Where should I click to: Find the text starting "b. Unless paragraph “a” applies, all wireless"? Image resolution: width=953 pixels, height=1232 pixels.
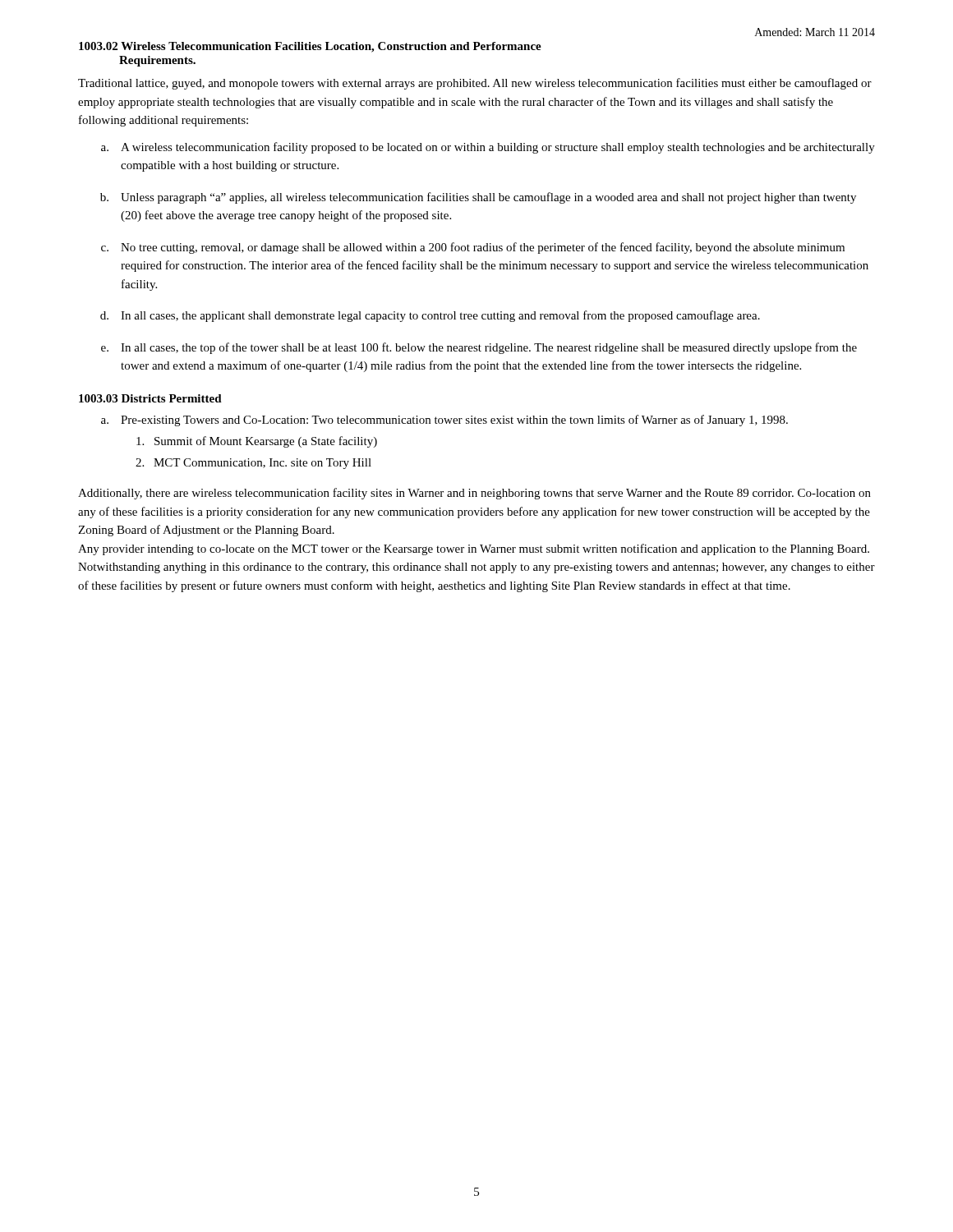tap(476, 206)
